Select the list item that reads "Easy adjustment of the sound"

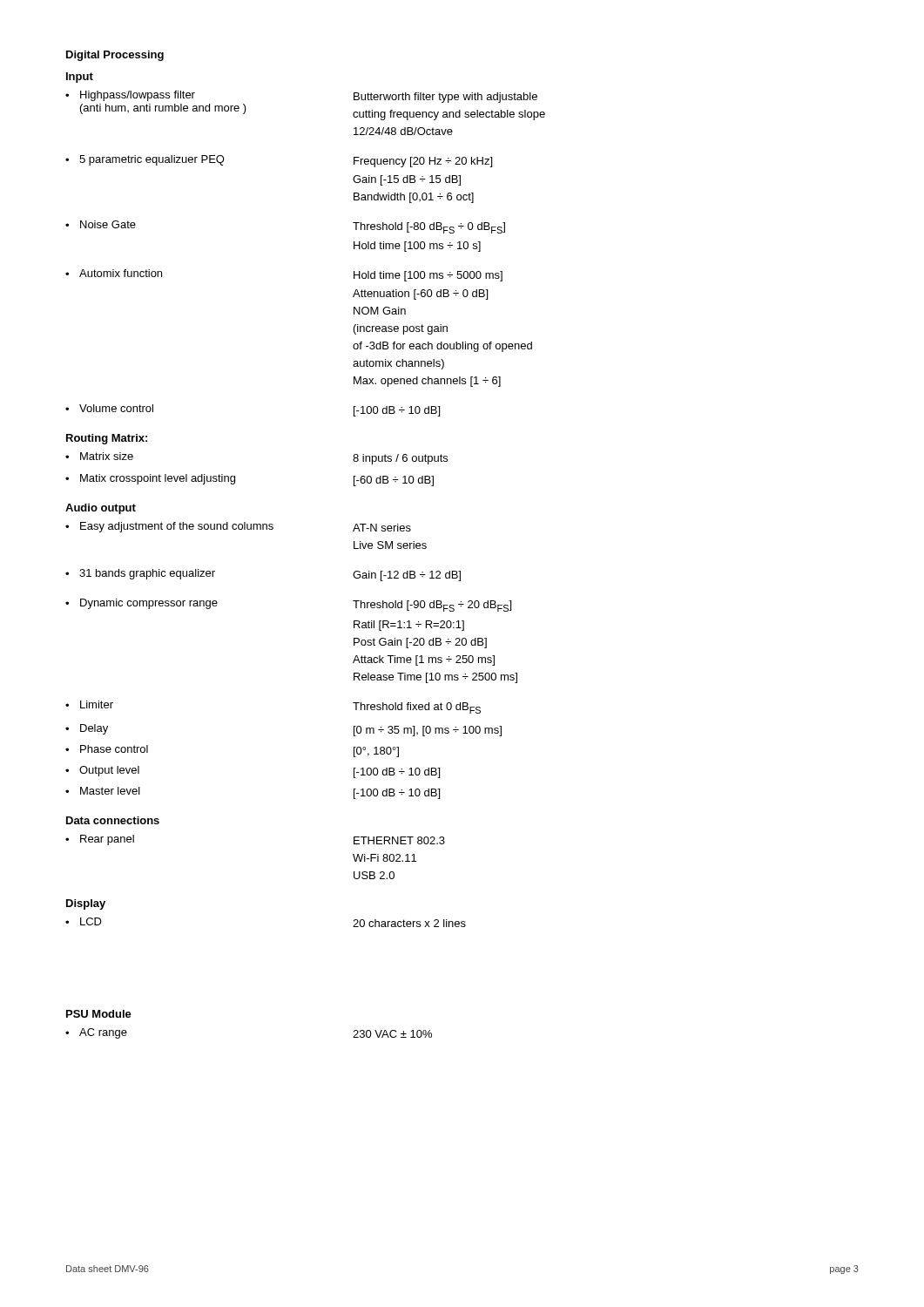tap(176, 526)
